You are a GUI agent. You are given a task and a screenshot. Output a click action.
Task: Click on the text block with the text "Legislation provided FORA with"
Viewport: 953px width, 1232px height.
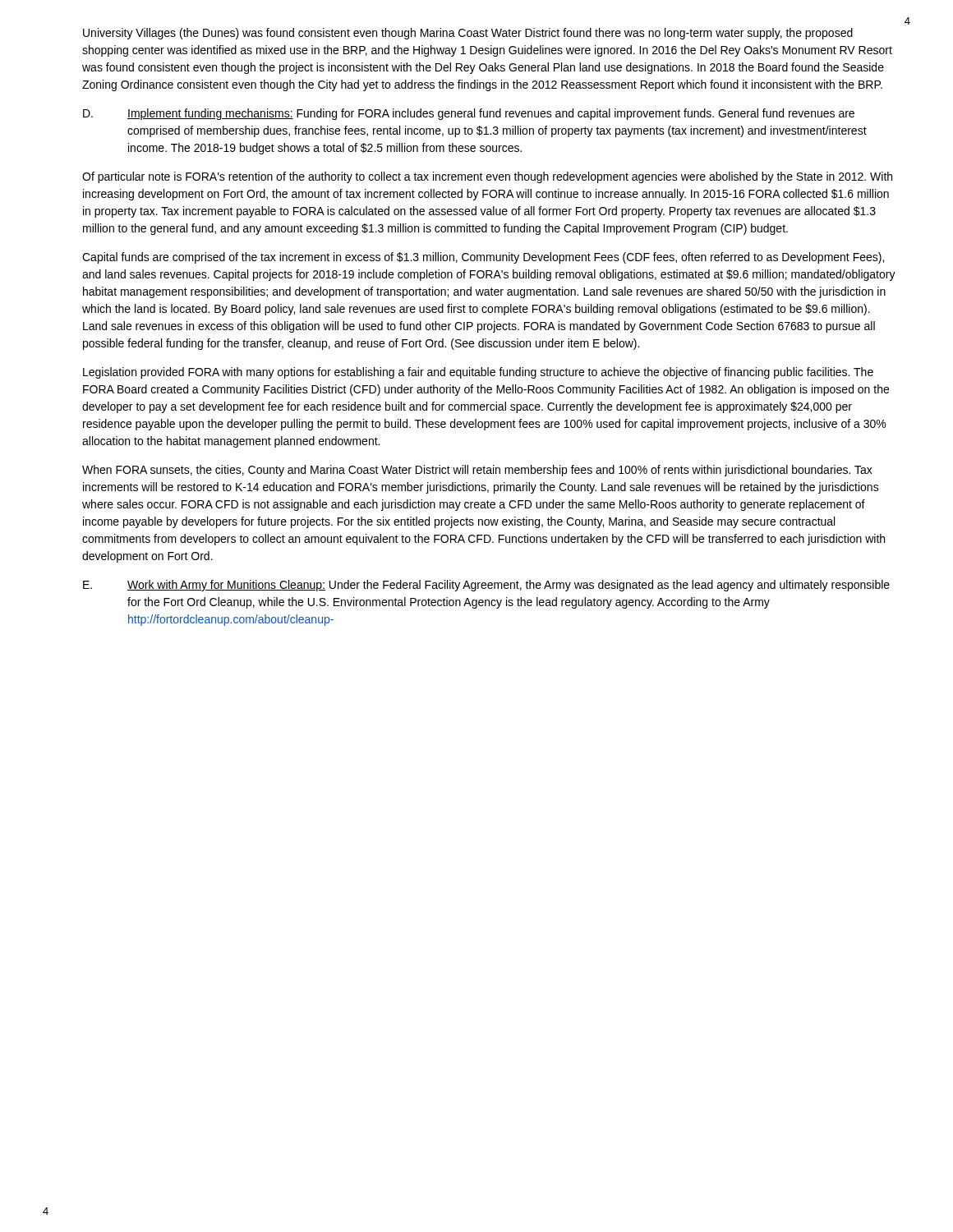point(486,407)
